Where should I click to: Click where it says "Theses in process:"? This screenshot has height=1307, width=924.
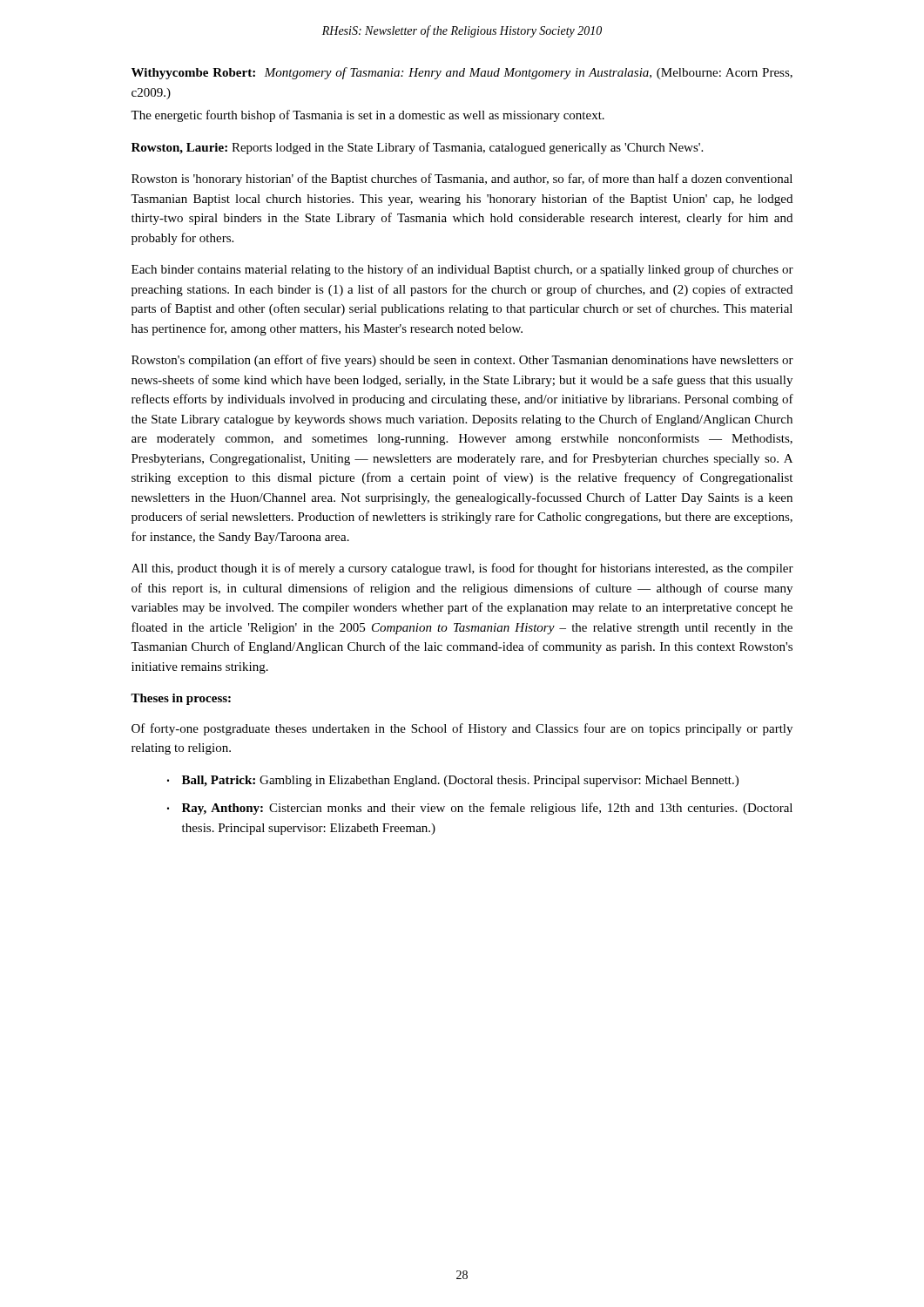pos(181,699)
